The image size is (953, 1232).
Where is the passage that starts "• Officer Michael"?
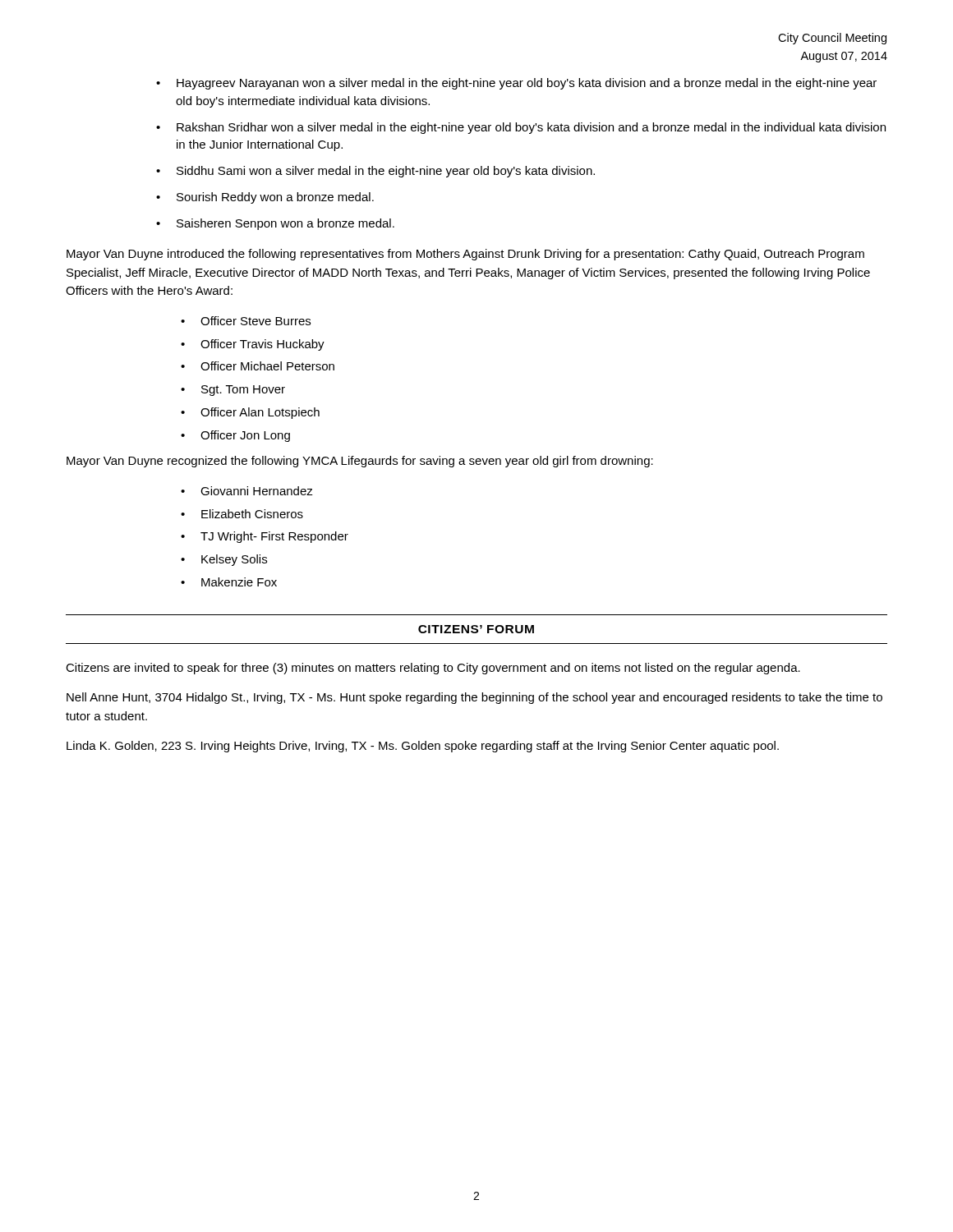(x=258, y=366)
